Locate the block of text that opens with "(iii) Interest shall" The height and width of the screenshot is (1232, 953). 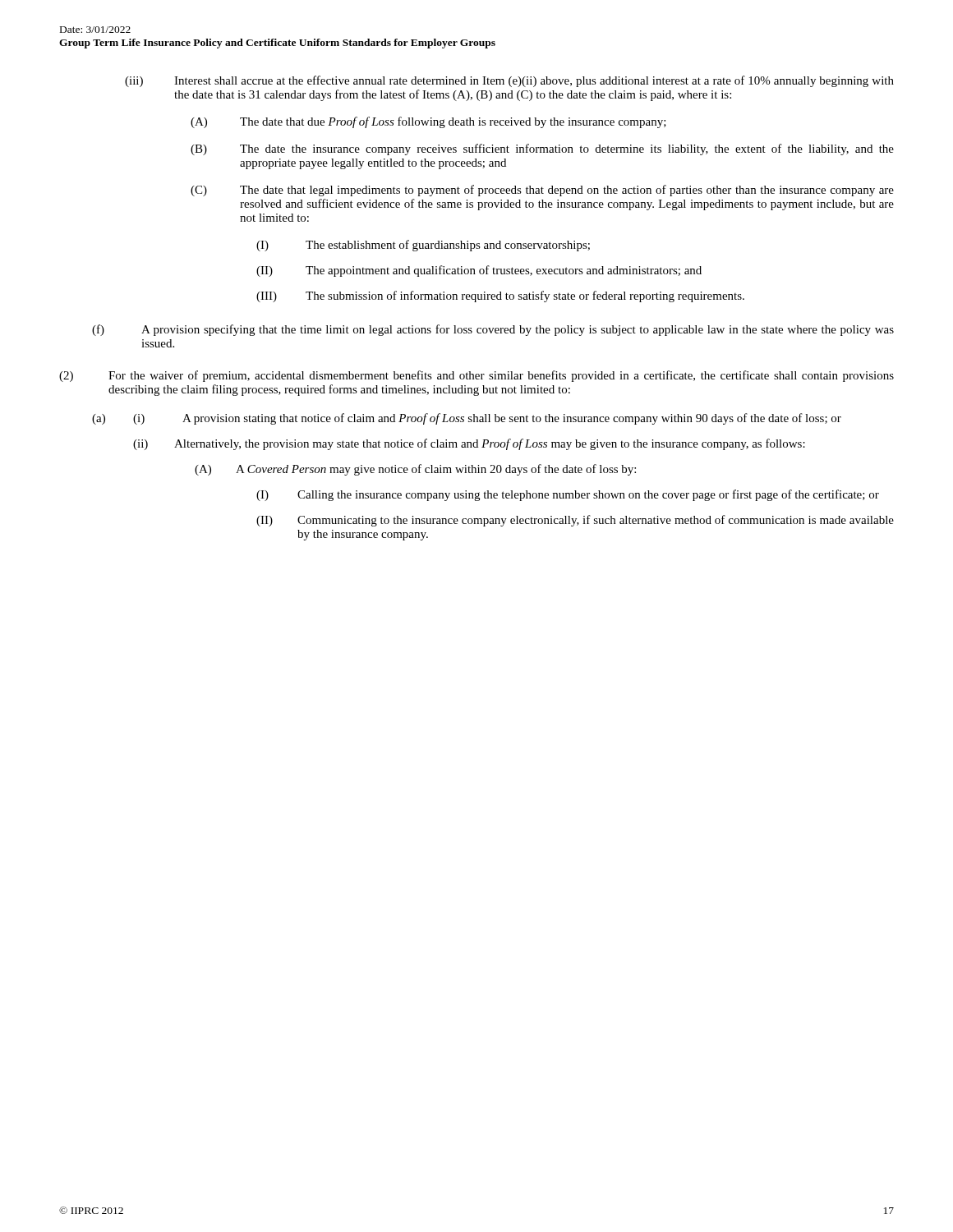click(509, 88)
